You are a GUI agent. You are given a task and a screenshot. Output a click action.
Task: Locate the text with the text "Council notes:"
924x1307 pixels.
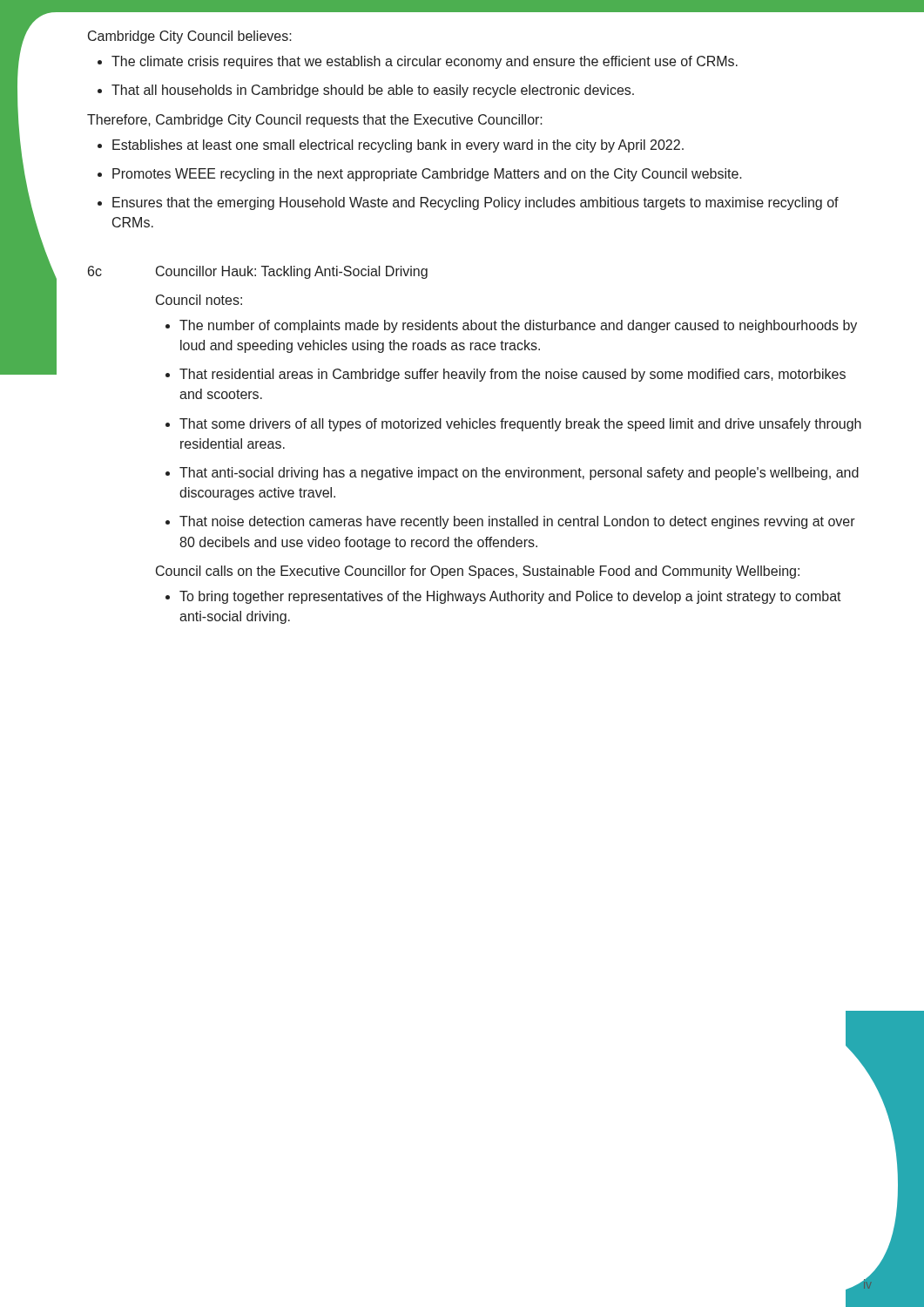tap(199, 300)
